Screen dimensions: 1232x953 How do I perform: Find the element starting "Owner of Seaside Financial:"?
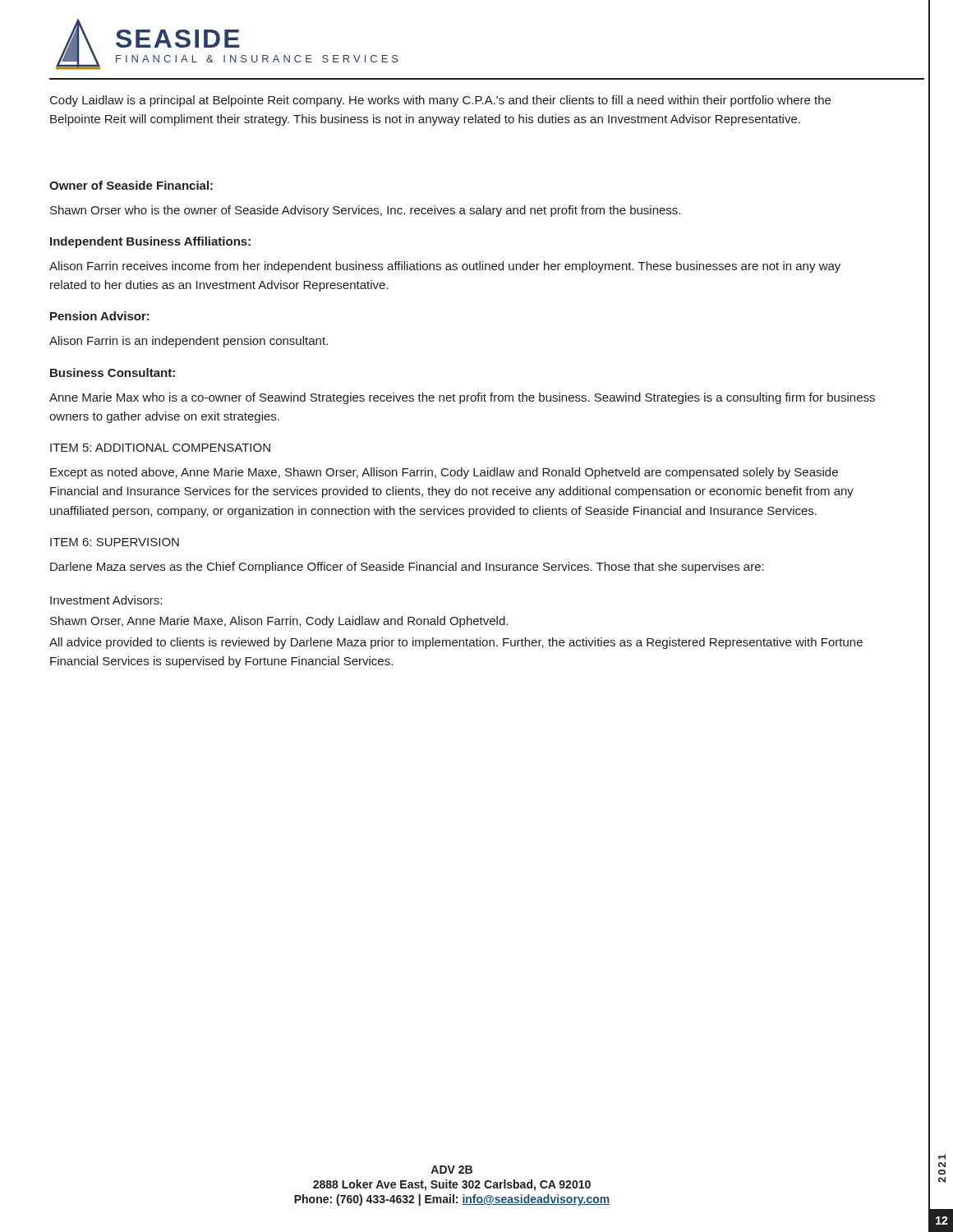131,185
